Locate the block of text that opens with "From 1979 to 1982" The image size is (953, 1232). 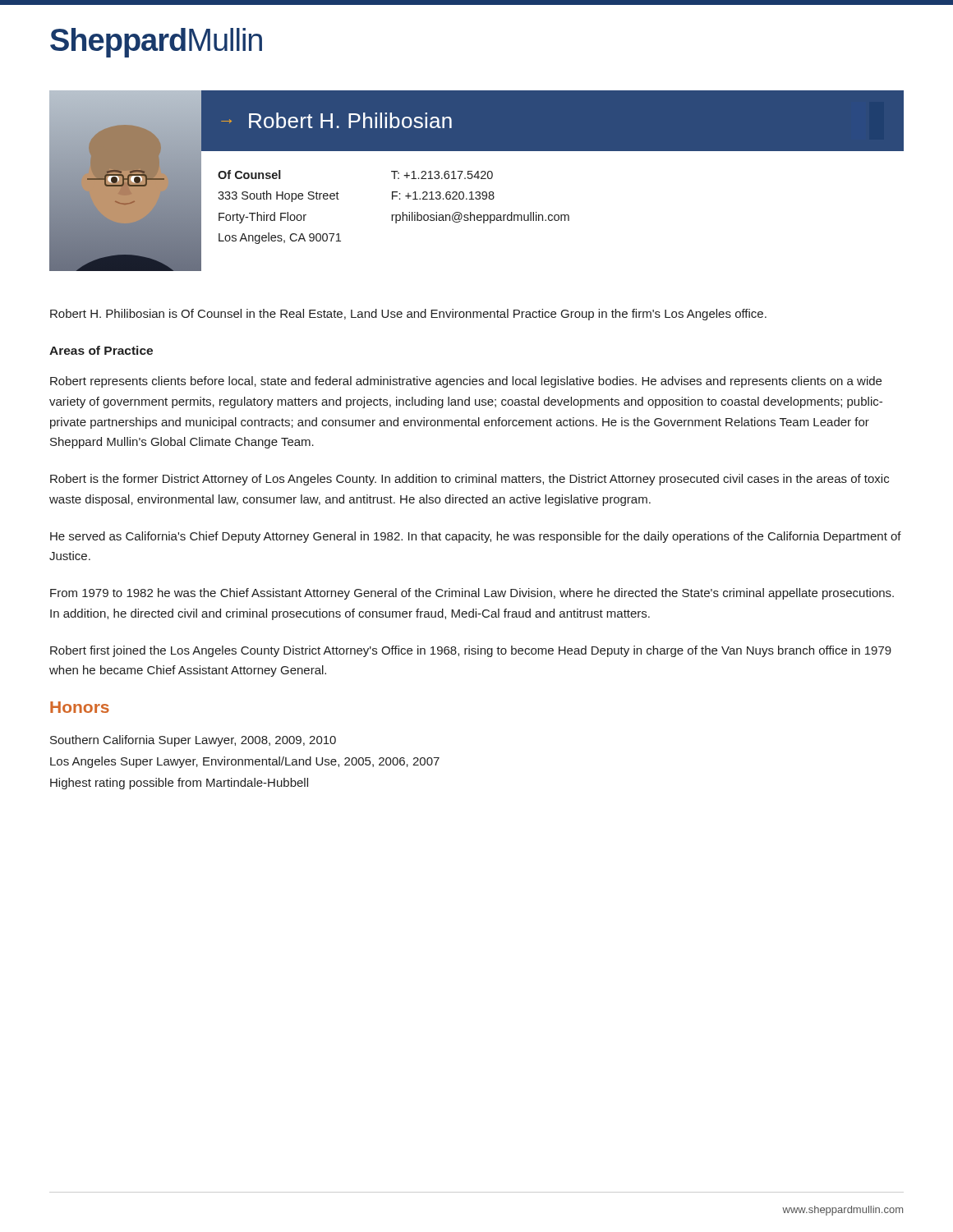pyautogui.click(x=472, y=603)
